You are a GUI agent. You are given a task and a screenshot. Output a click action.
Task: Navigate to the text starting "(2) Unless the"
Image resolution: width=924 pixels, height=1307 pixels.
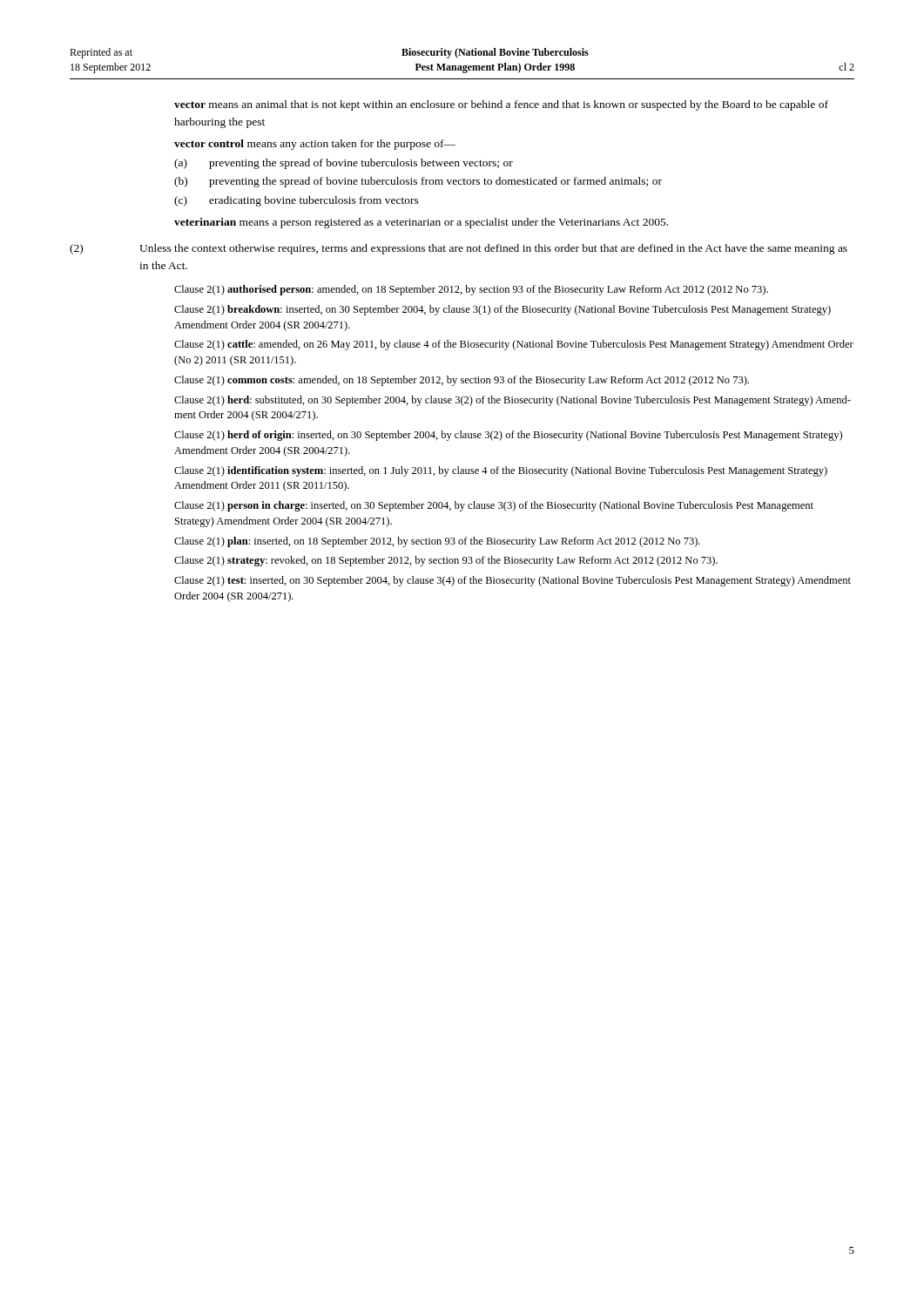(462, 257)
